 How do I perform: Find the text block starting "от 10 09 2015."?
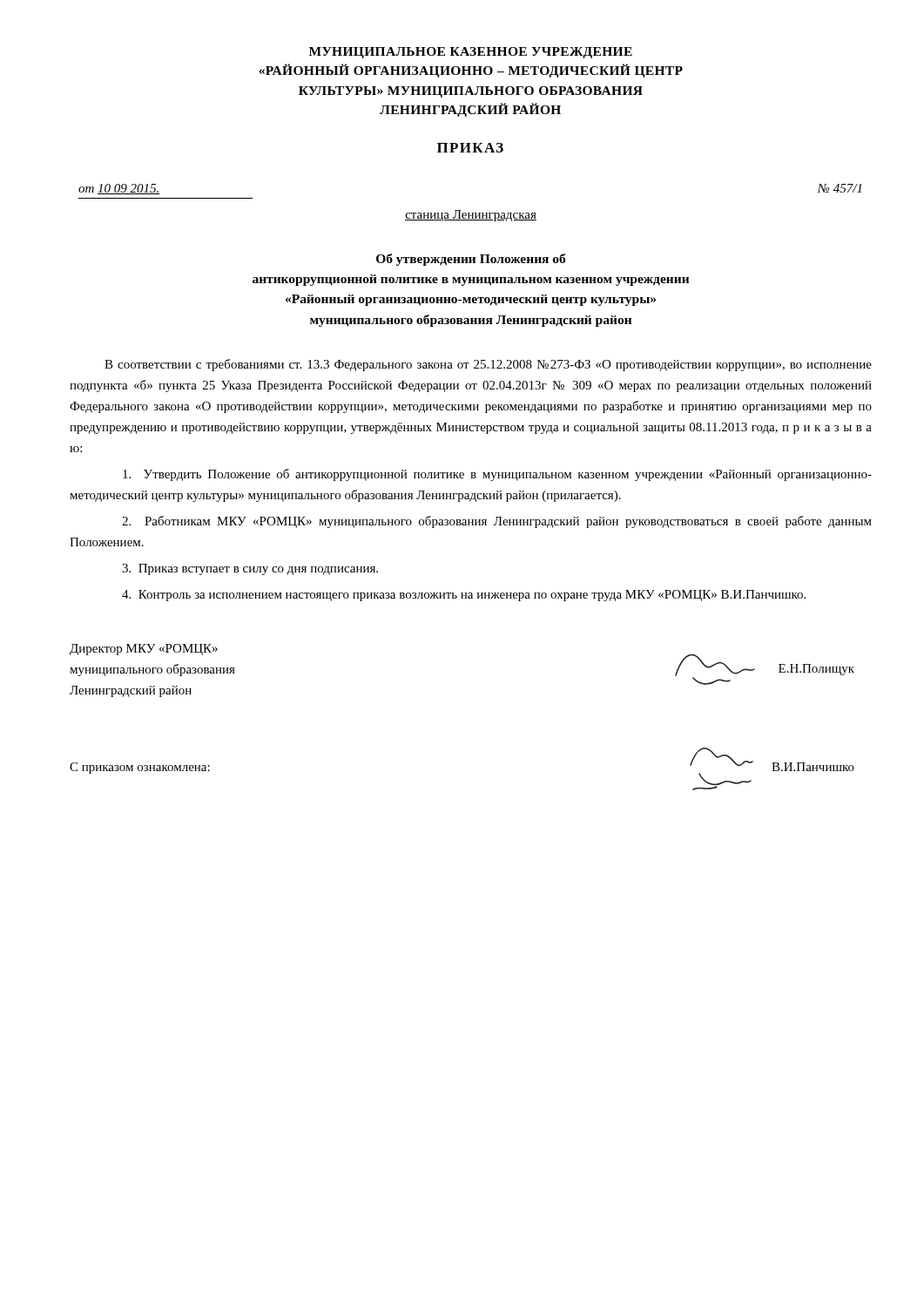point(119,188)
